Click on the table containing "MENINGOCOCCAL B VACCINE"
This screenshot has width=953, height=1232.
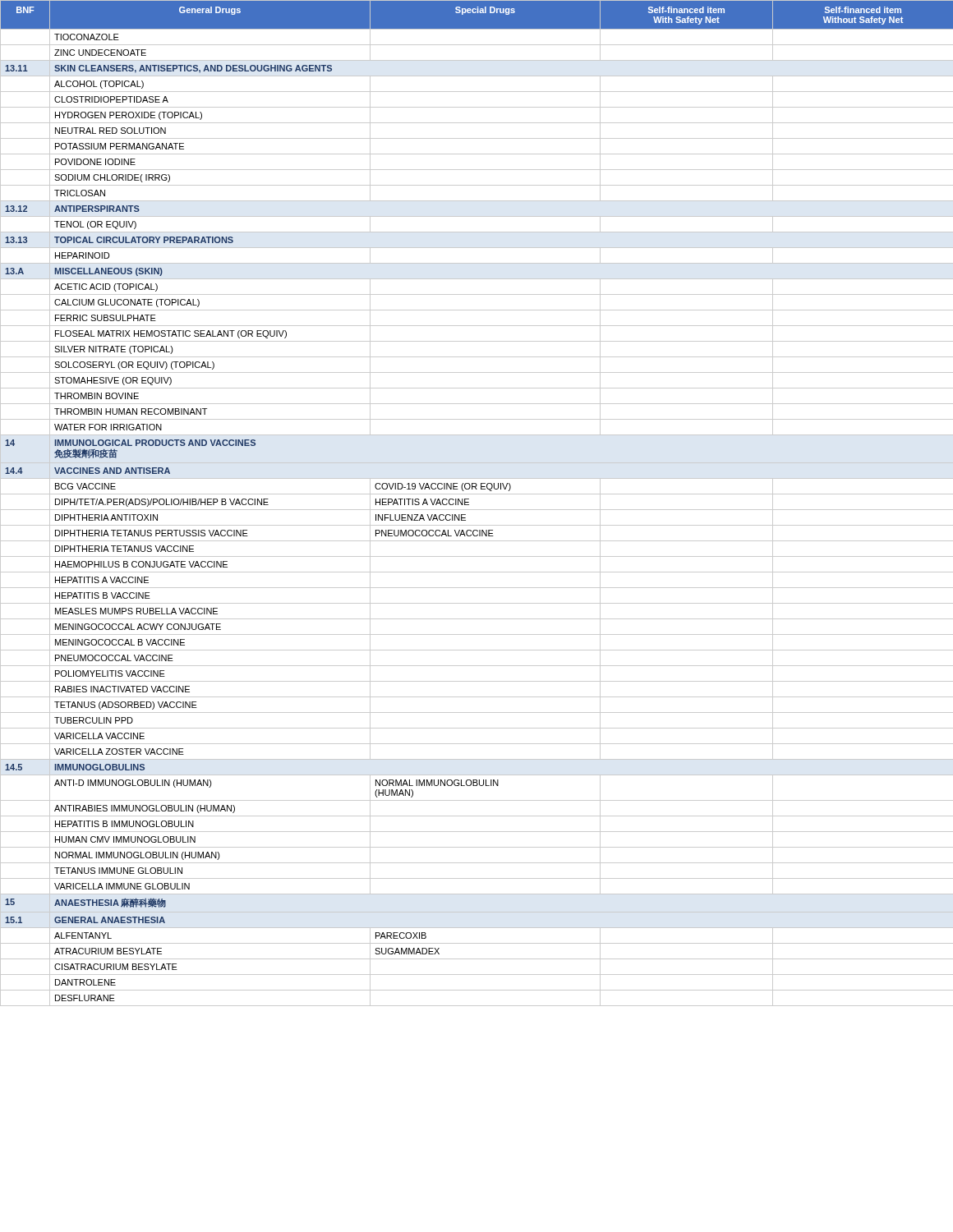[x=476, y=503]
